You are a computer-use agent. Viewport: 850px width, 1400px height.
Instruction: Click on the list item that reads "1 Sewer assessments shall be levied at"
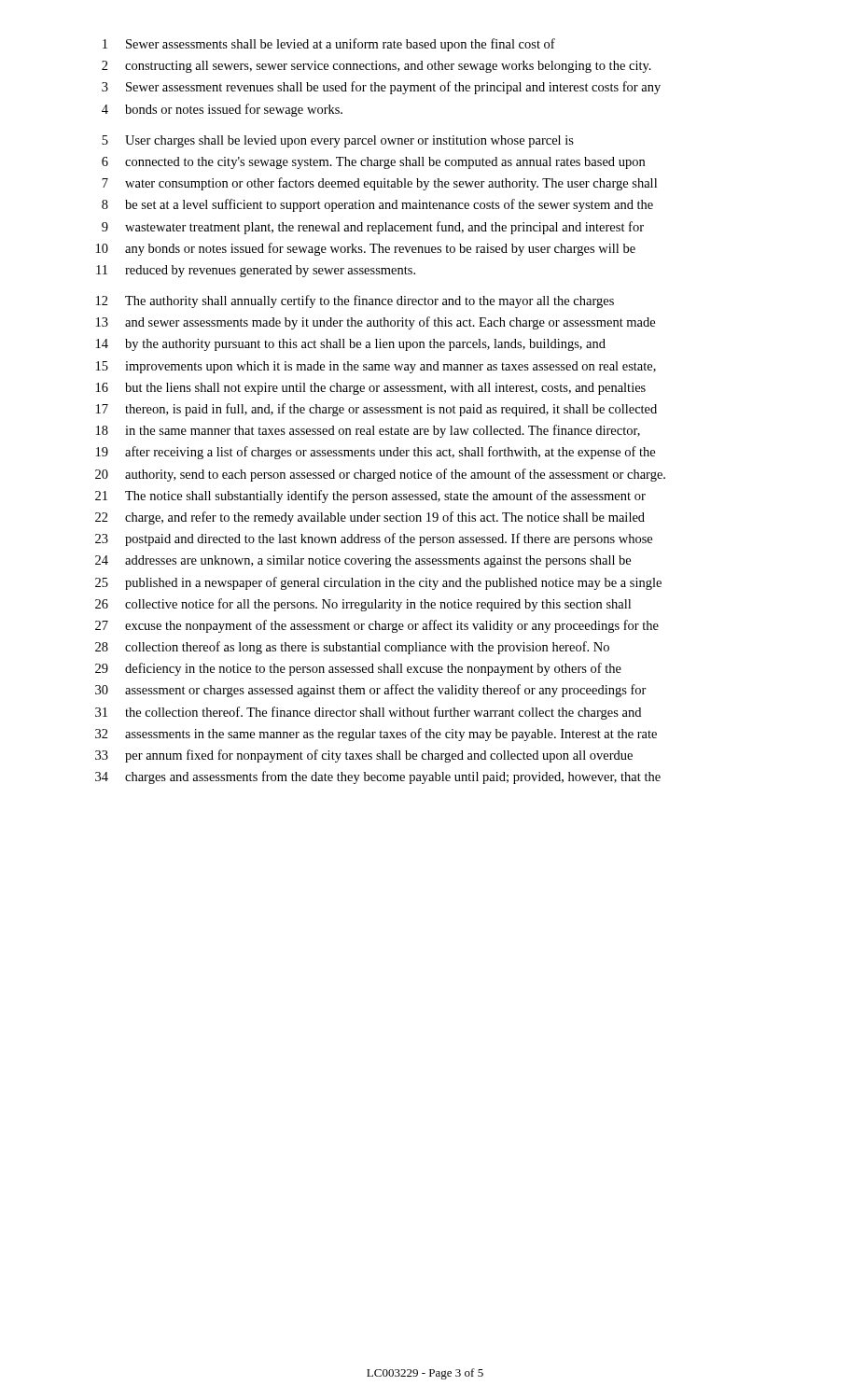coord(434,44)
